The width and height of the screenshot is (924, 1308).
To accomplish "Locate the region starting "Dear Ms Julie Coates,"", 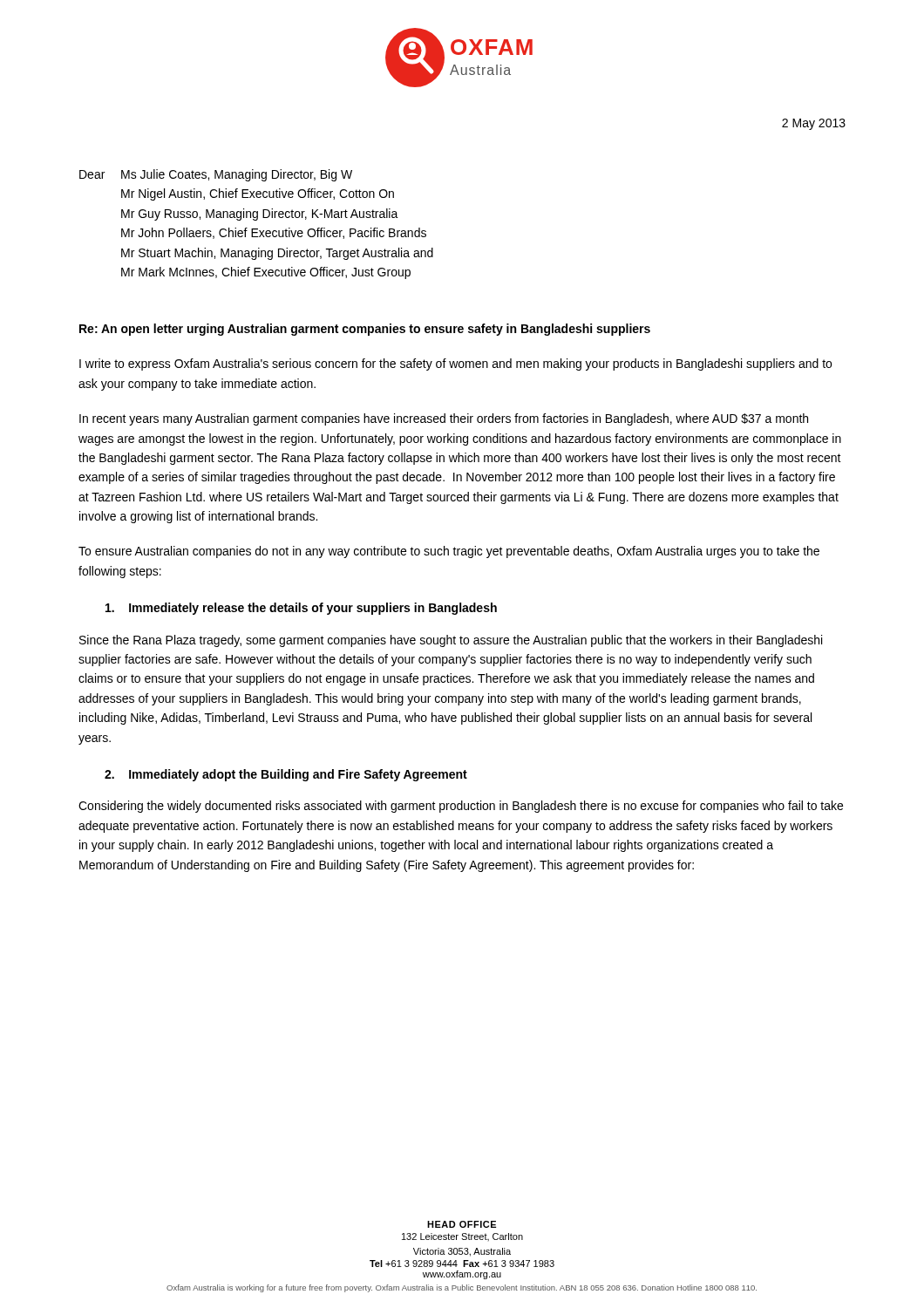I will coord(256,223).
